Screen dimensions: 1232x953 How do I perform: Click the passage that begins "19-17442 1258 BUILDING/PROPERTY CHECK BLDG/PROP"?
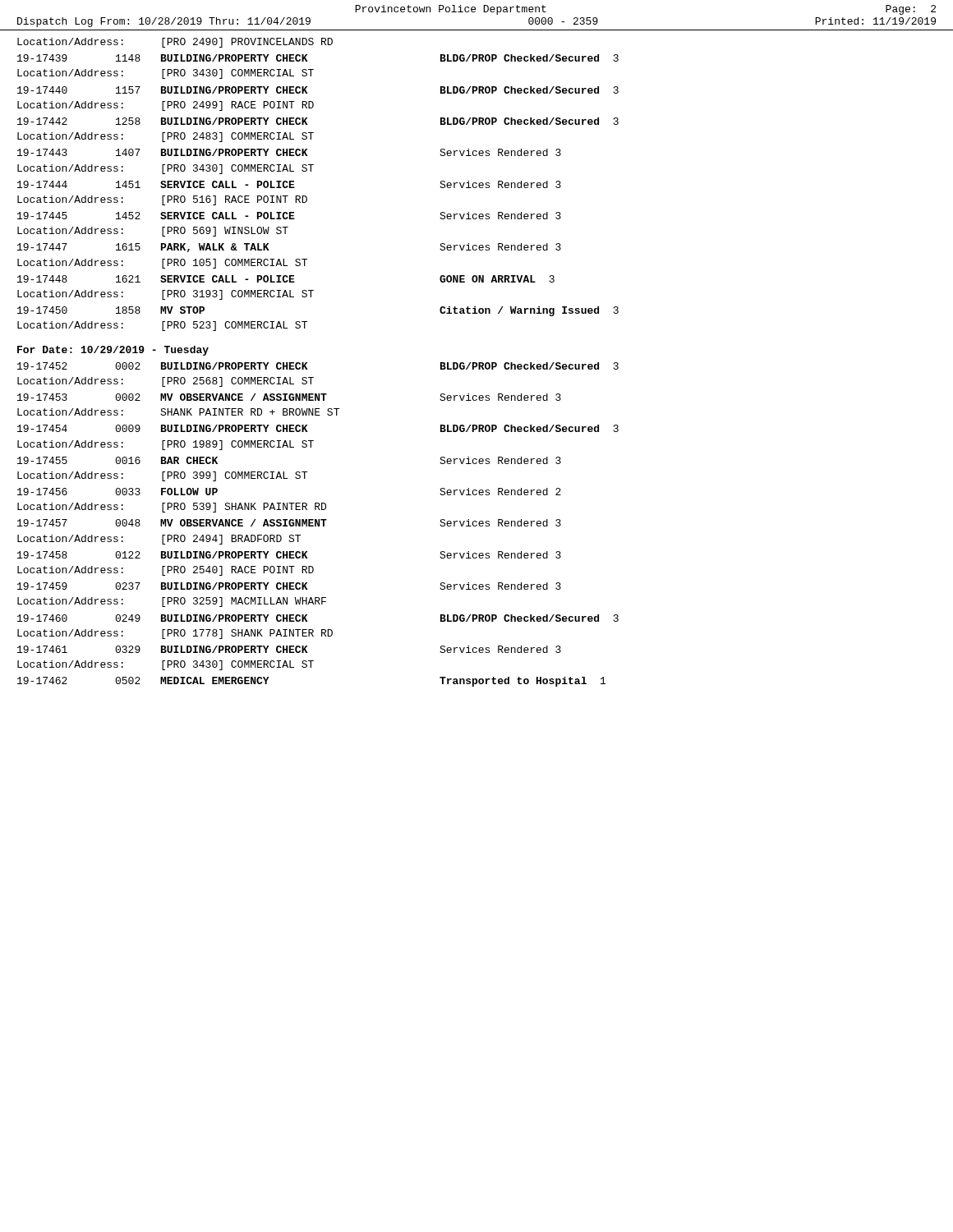coord(476,130)
